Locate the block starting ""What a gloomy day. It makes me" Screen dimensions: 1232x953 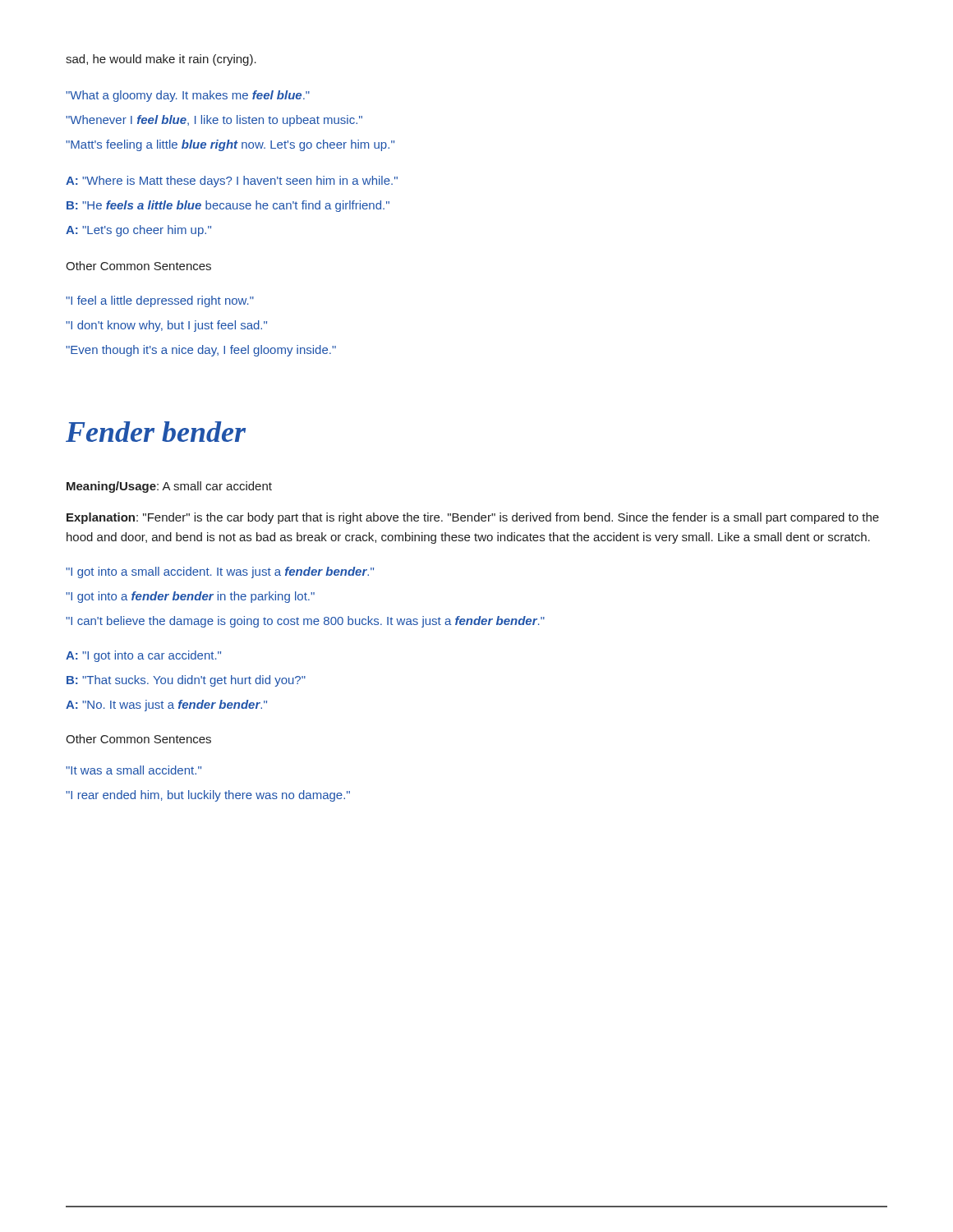[188, 96]
